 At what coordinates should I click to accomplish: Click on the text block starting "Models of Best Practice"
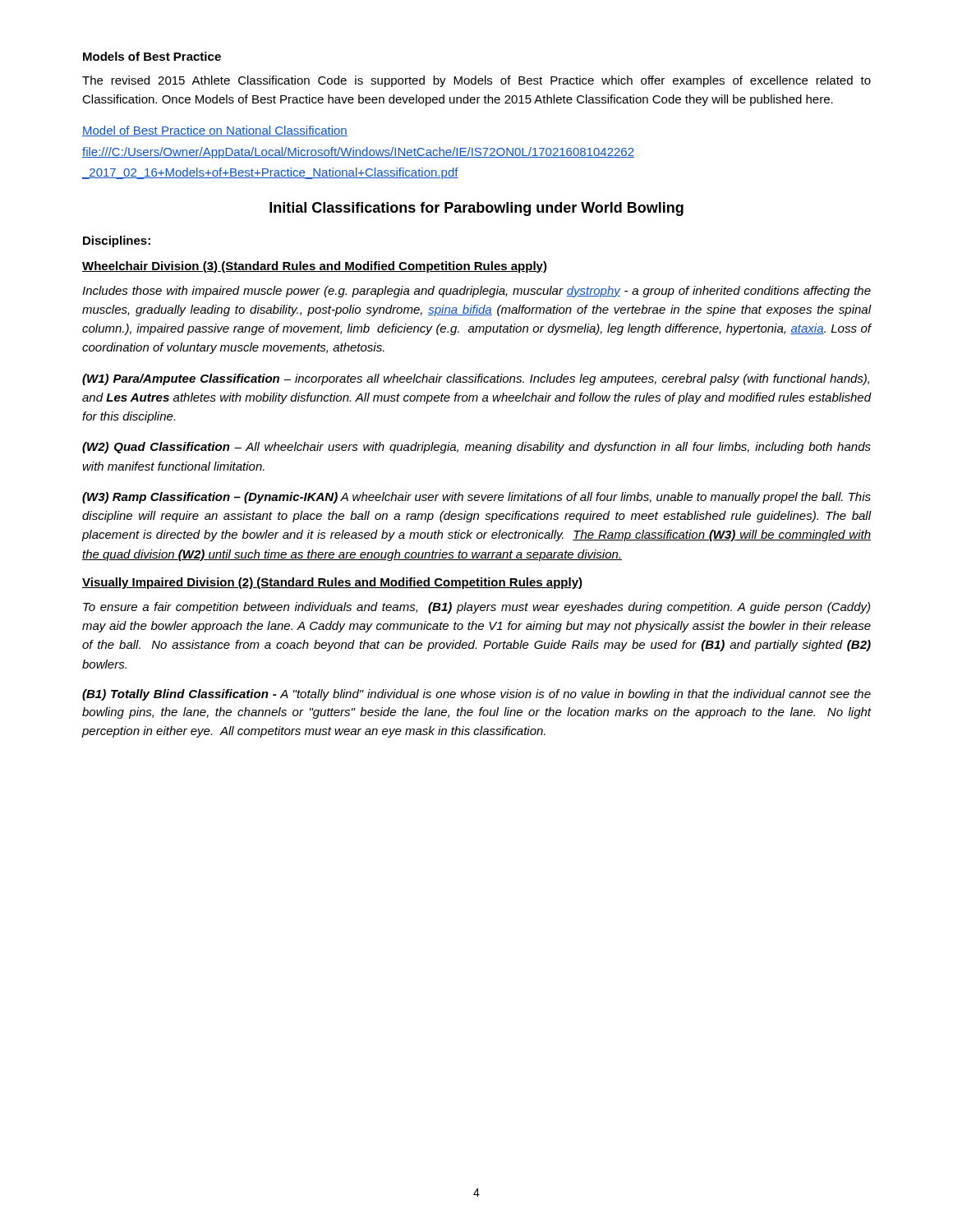152,56
